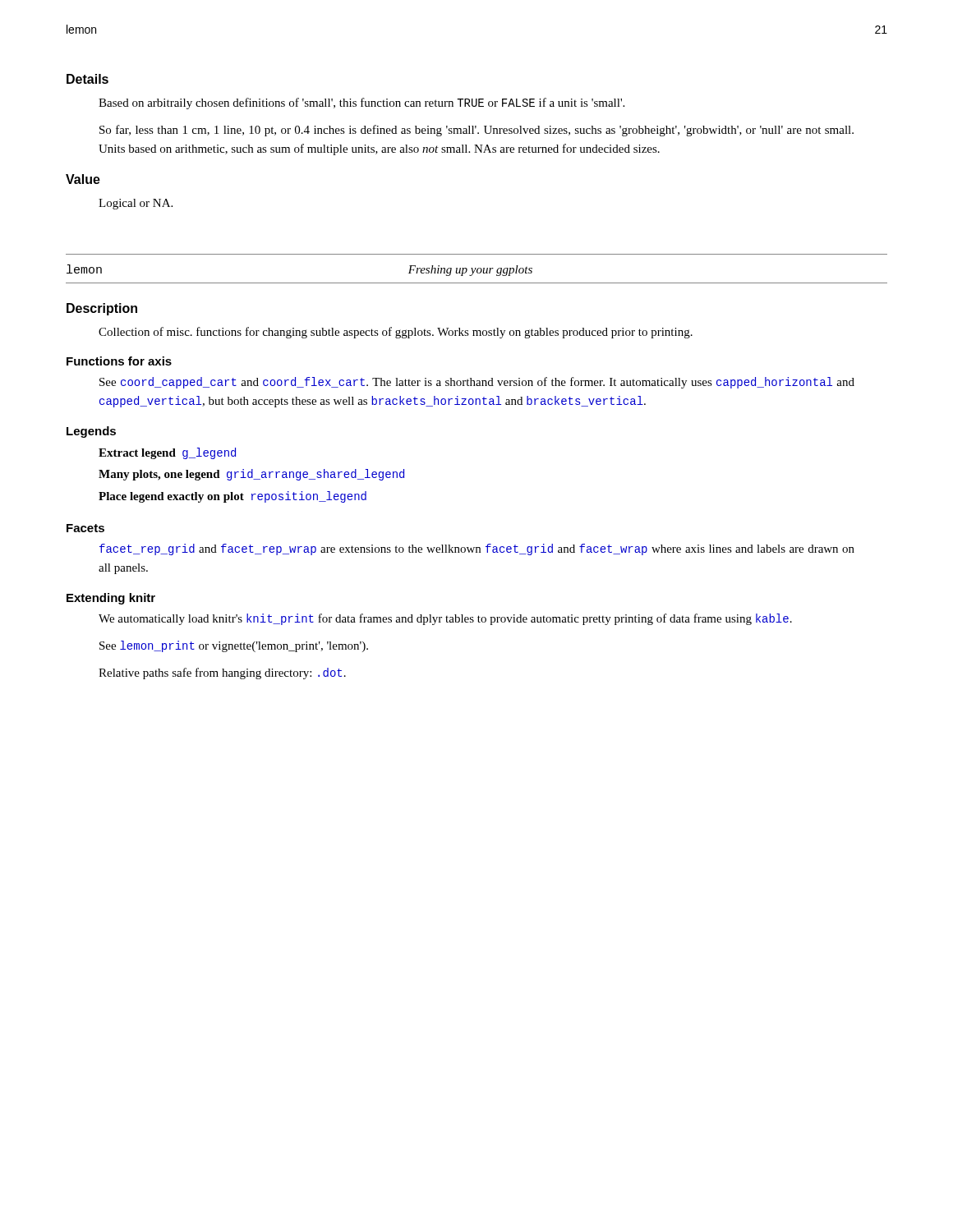The image size is (953, 1232).
Task: Locate the block of text that opens with "We automatically load knitr's"
Action: (x=476, y=619)
